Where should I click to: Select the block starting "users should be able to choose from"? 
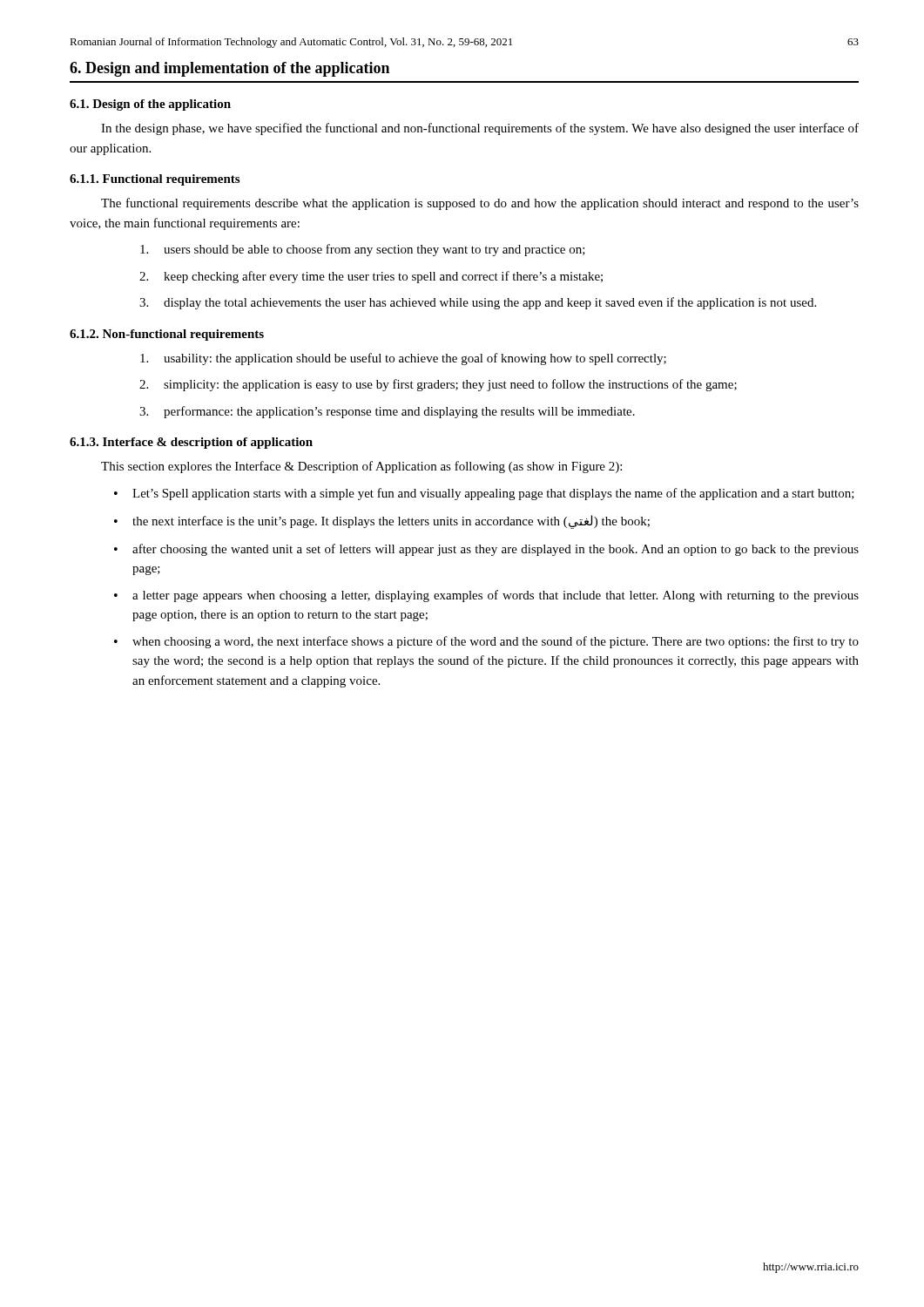coord(464,249)
